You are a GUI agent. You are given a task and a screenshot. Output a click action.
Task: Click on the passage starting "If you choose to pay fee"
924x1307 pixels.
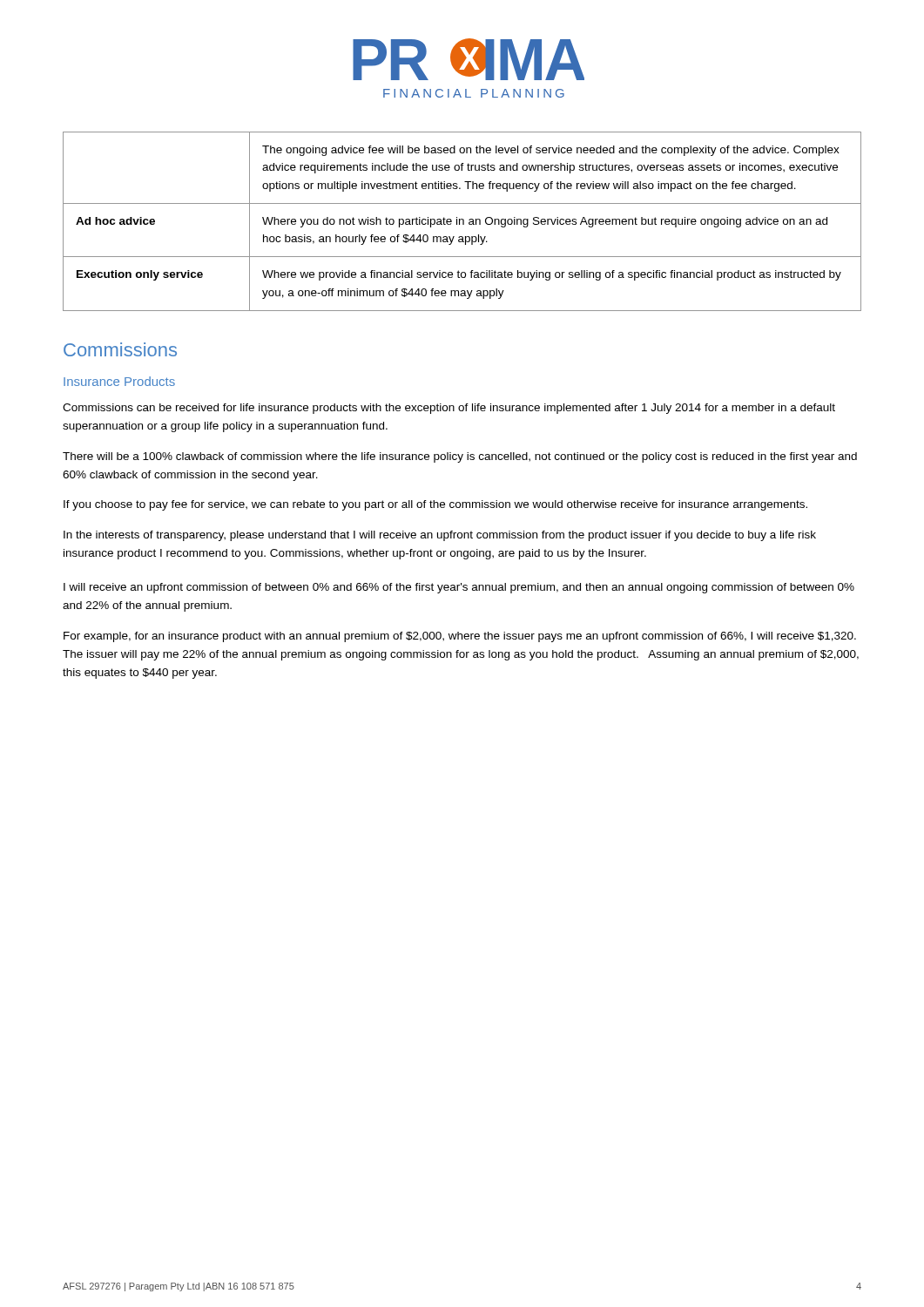coord(436,505)
